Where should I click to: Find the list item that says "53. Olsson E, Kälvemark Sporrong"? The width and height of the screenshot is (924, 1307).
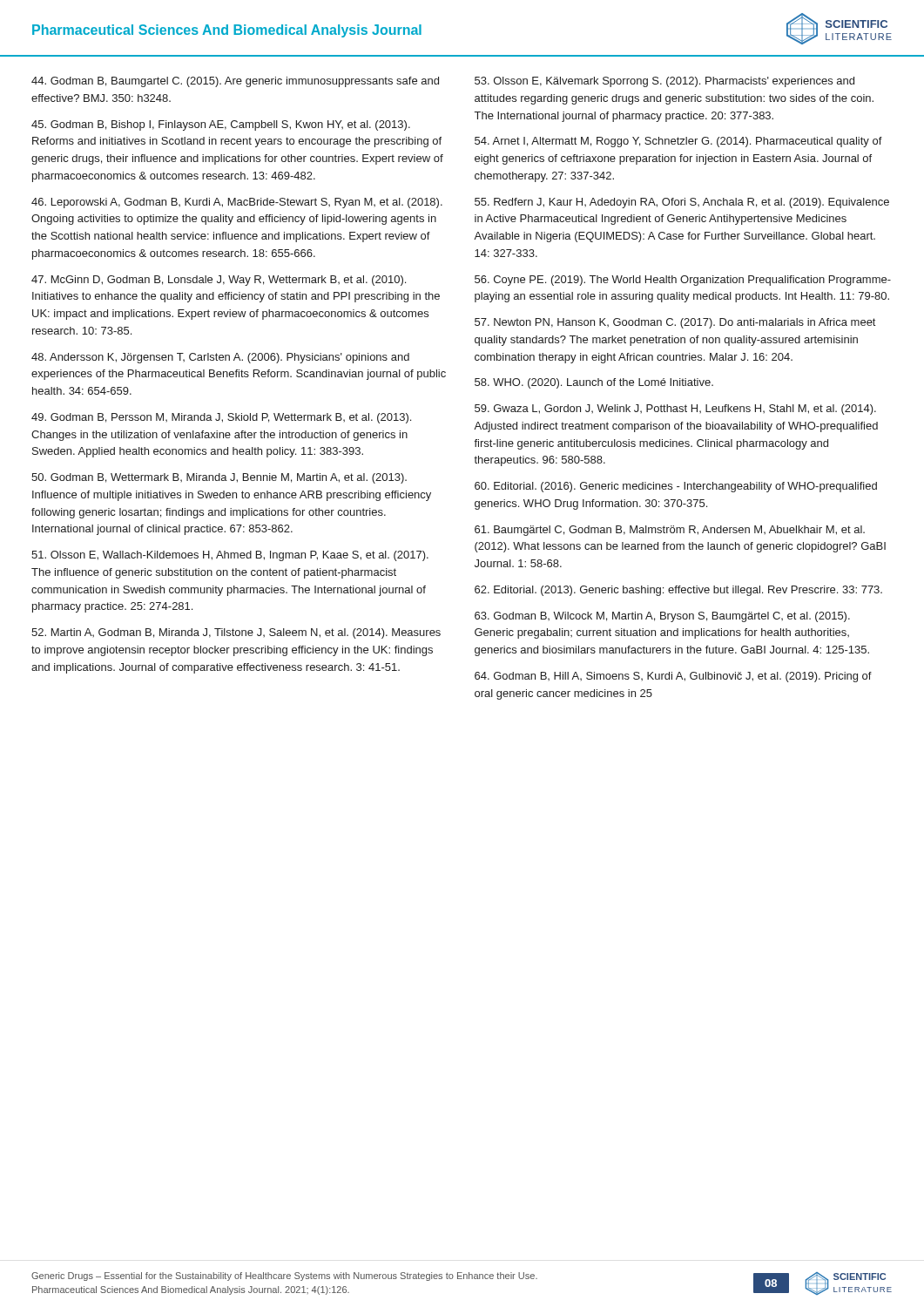point(674,98)
